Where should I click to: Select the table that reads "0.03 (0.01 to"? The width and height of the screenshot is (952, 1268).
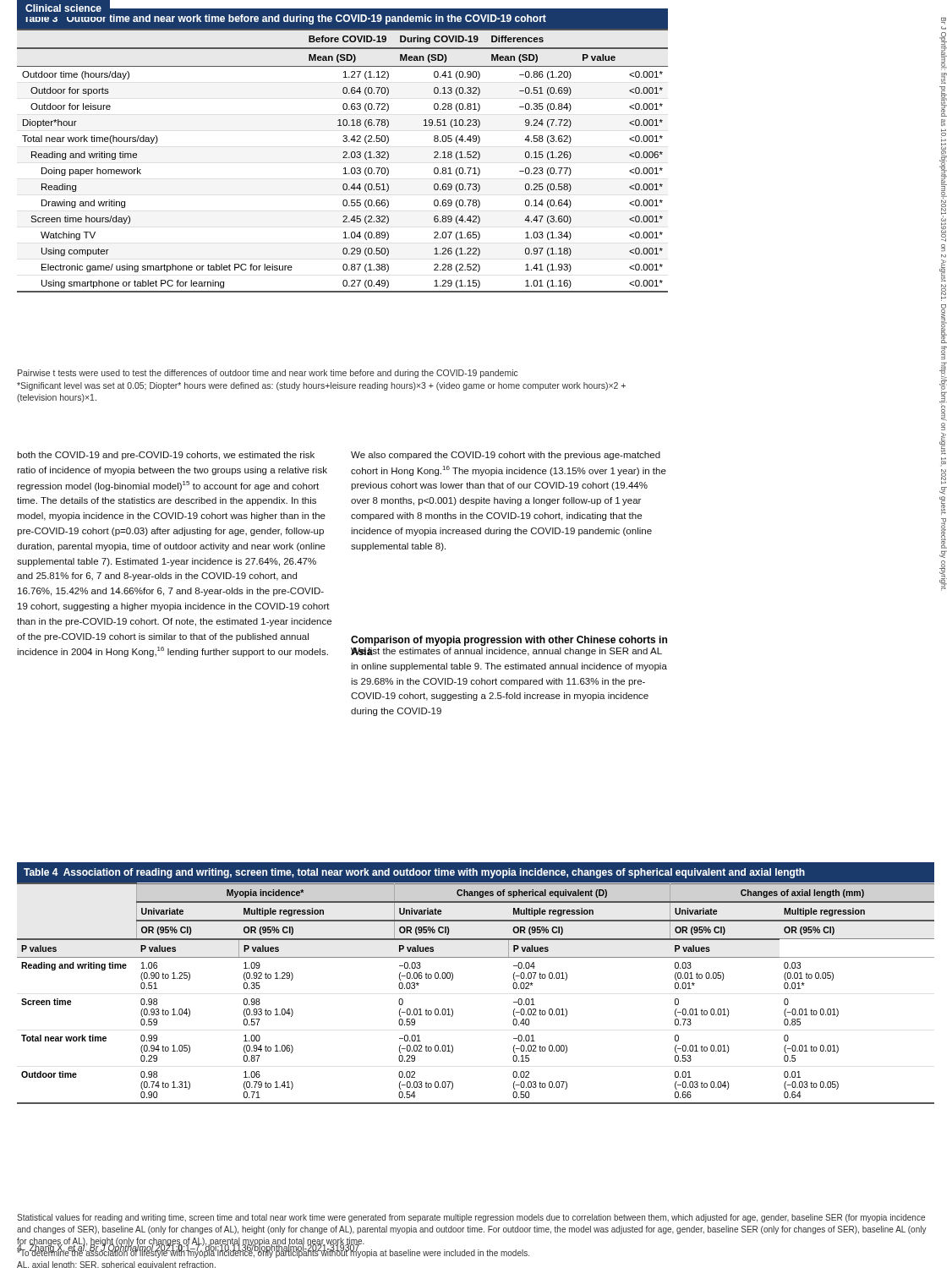tap(476, 983)
